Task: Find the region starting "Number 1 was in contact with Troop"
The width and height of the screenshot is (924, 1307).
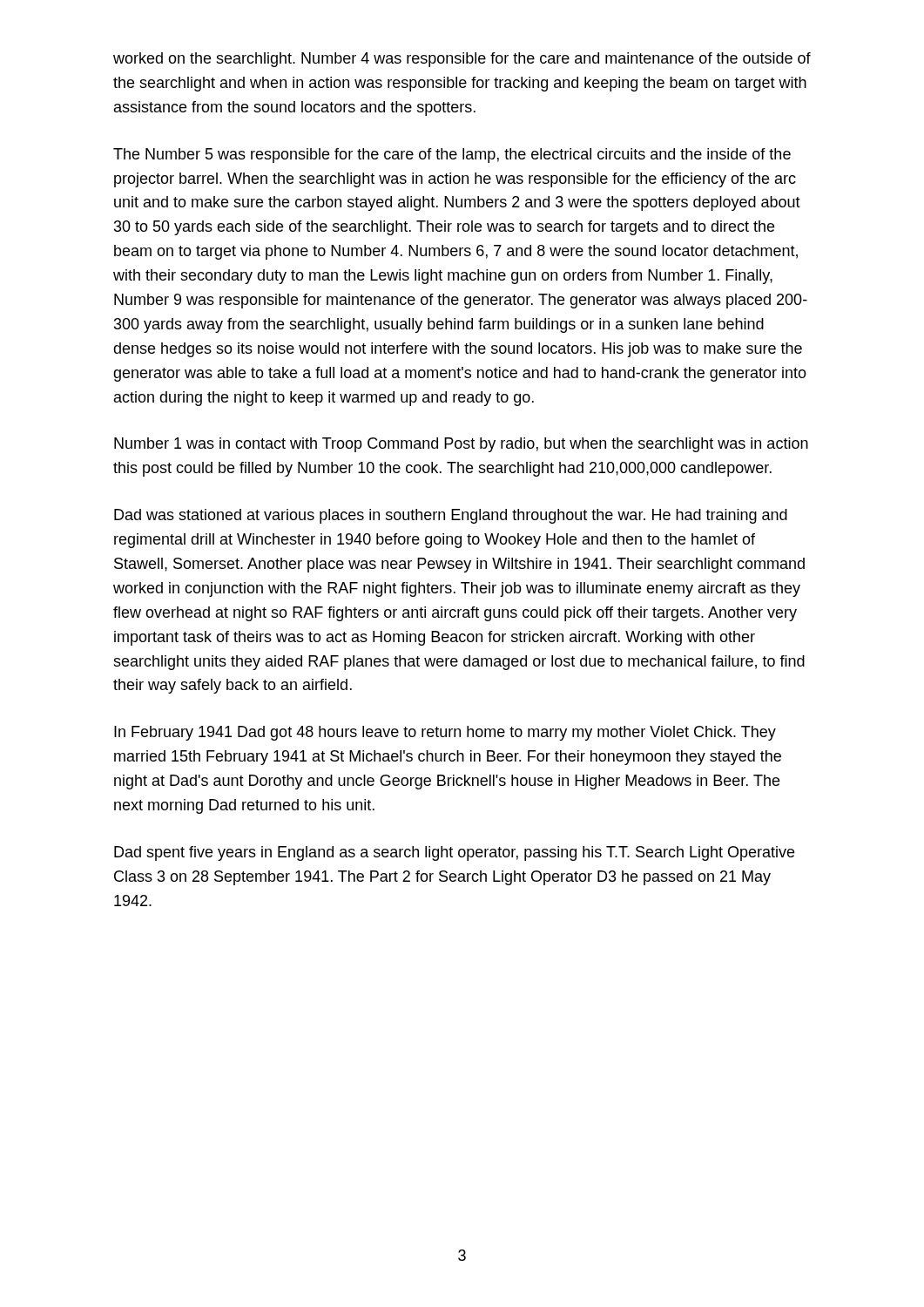Action: (x=461, y=456)
